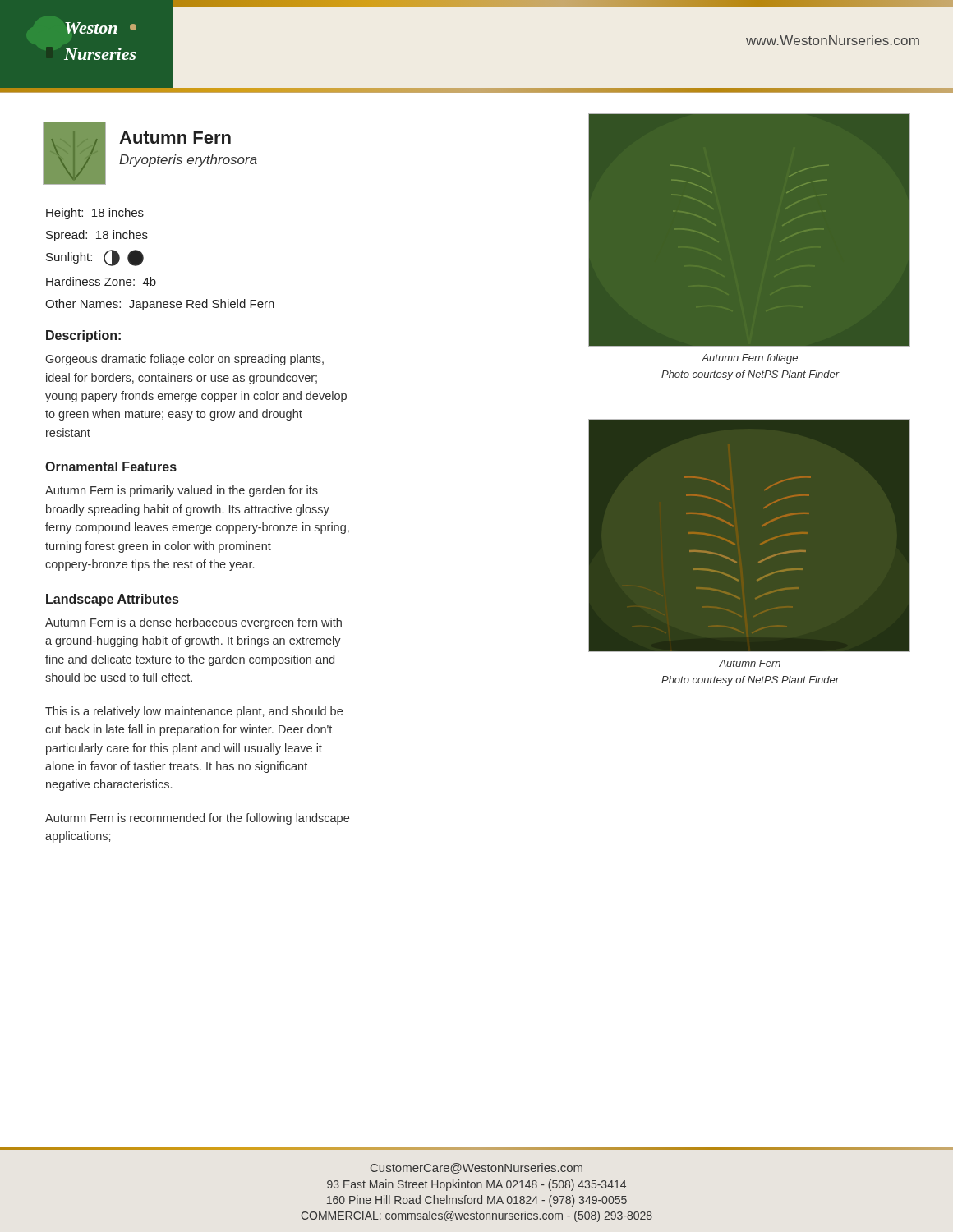Select the text starting "Landscape Attributes"
The width and height of the screenshot is (953, 1232).
point(112,599)
